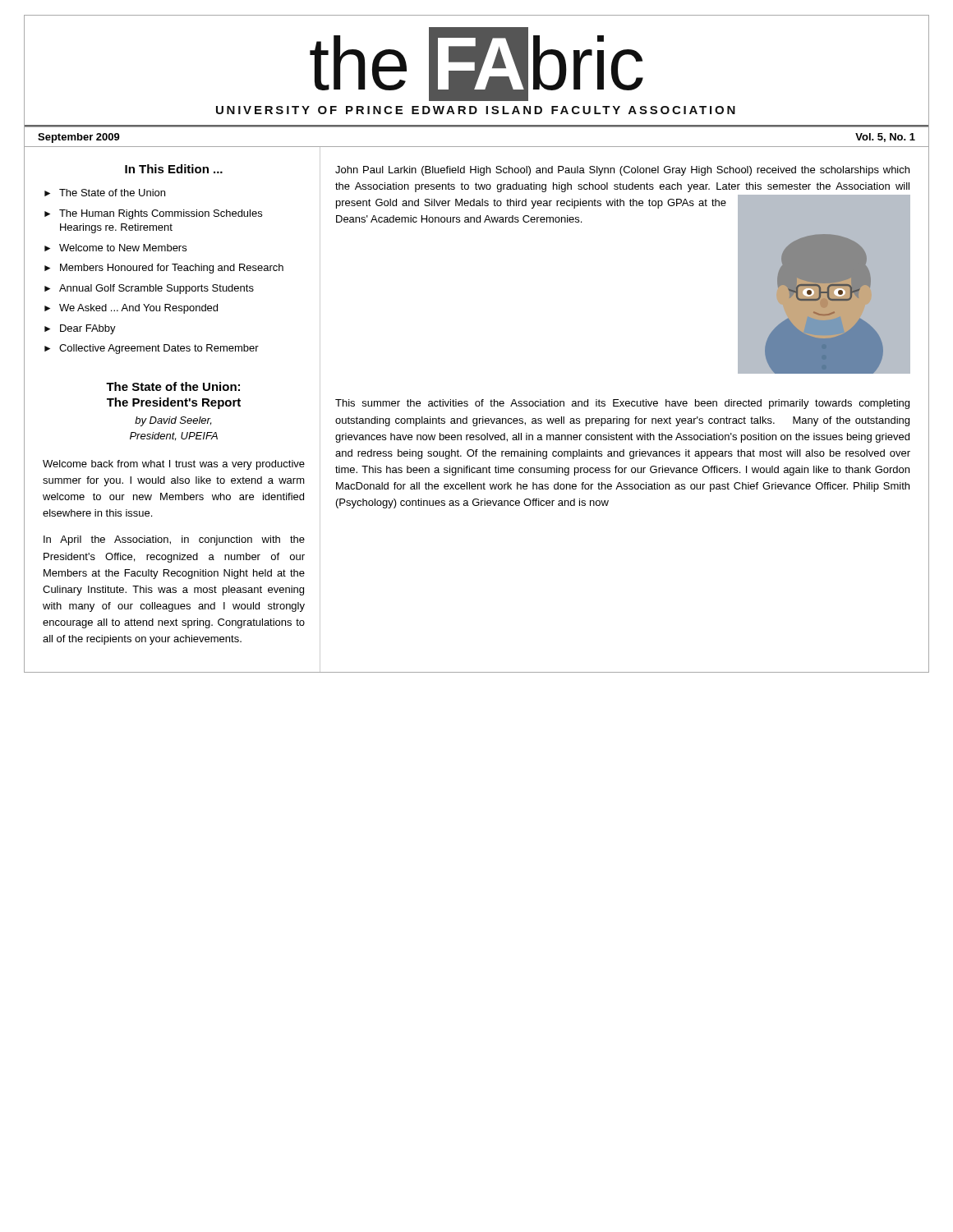Locate the text block that reads "In April the Association, in conjunction with the"
Viewport: 953px width, 1232px height.
174,589
